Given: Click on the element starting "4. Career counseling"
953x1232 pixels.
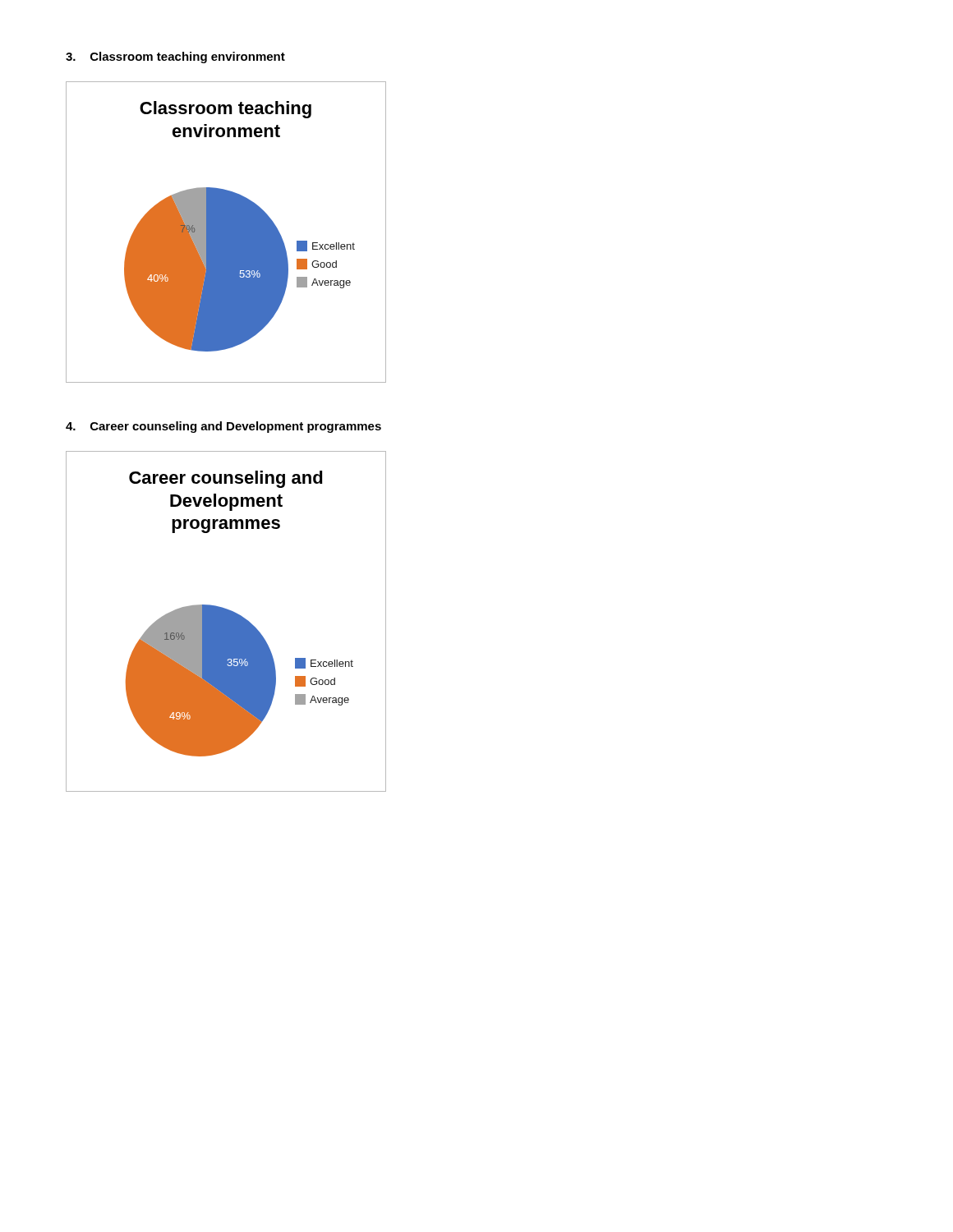Looking at the screenshot, I should (x=224, y=426).
